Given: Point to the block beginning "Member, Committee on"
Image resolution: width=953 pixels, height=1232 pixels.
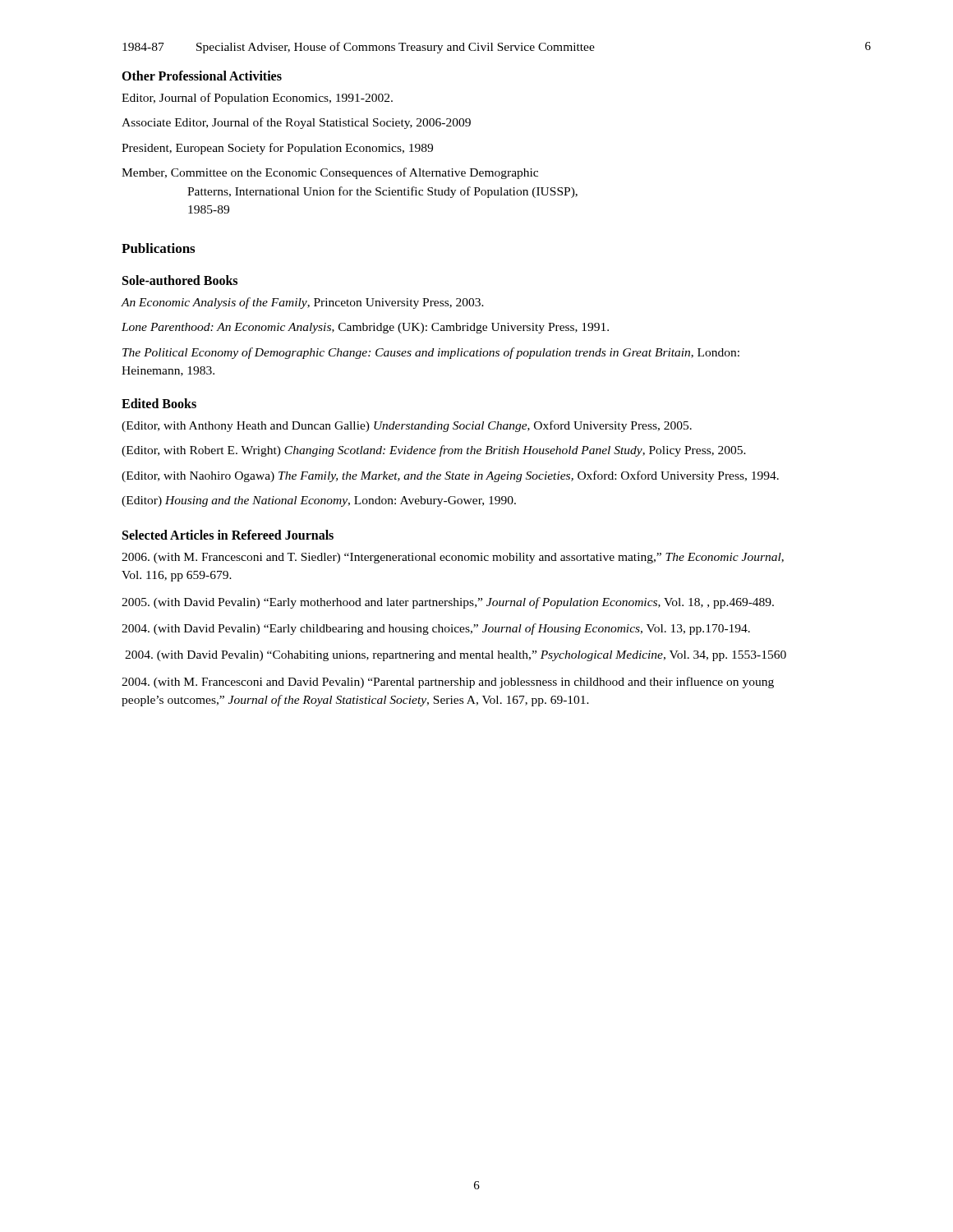Looking at the screenshot, I should tap(458, 192).
